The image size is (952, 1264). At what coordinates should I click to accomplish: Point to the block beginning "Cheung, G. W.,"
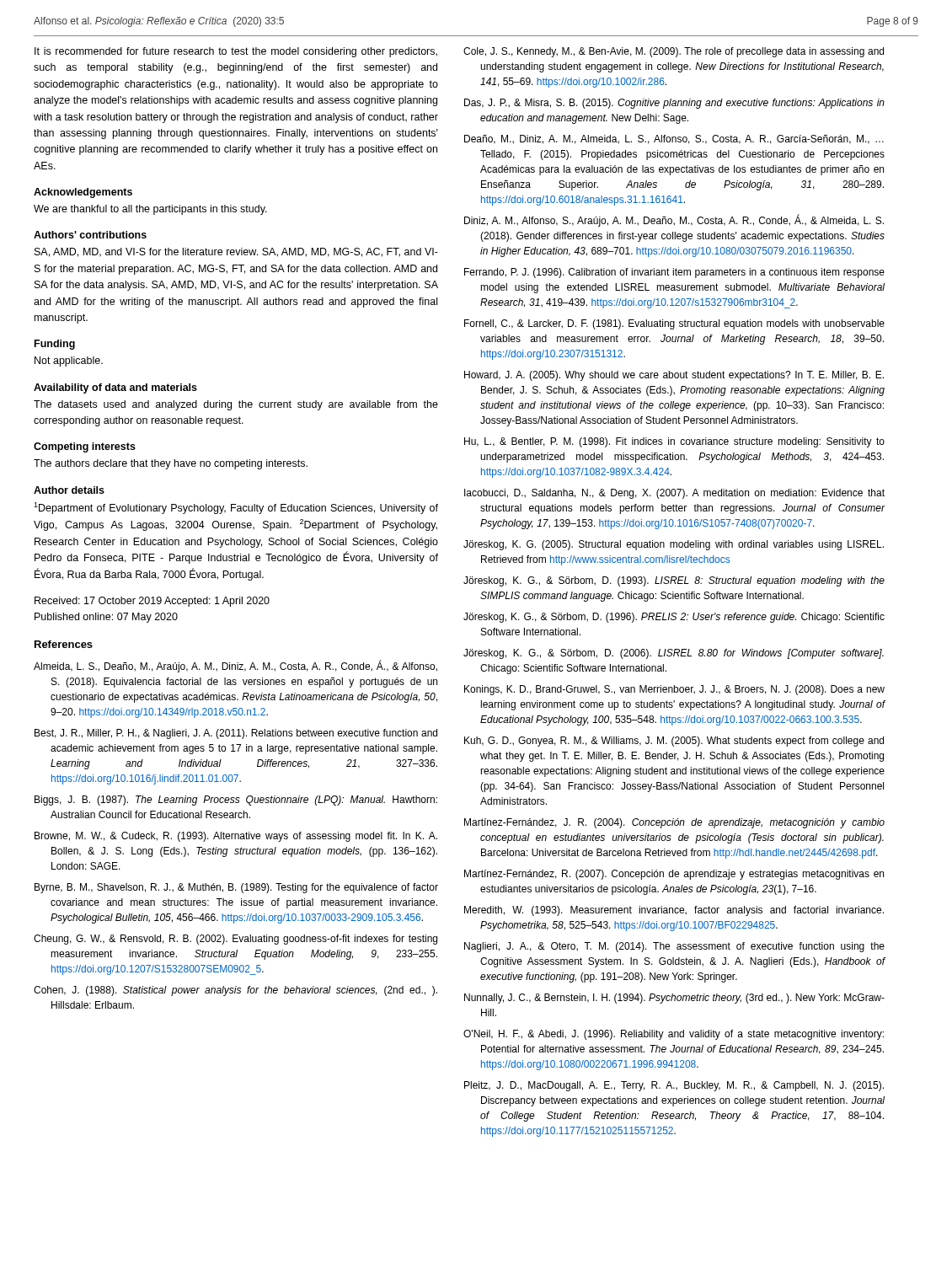point(236,954)
